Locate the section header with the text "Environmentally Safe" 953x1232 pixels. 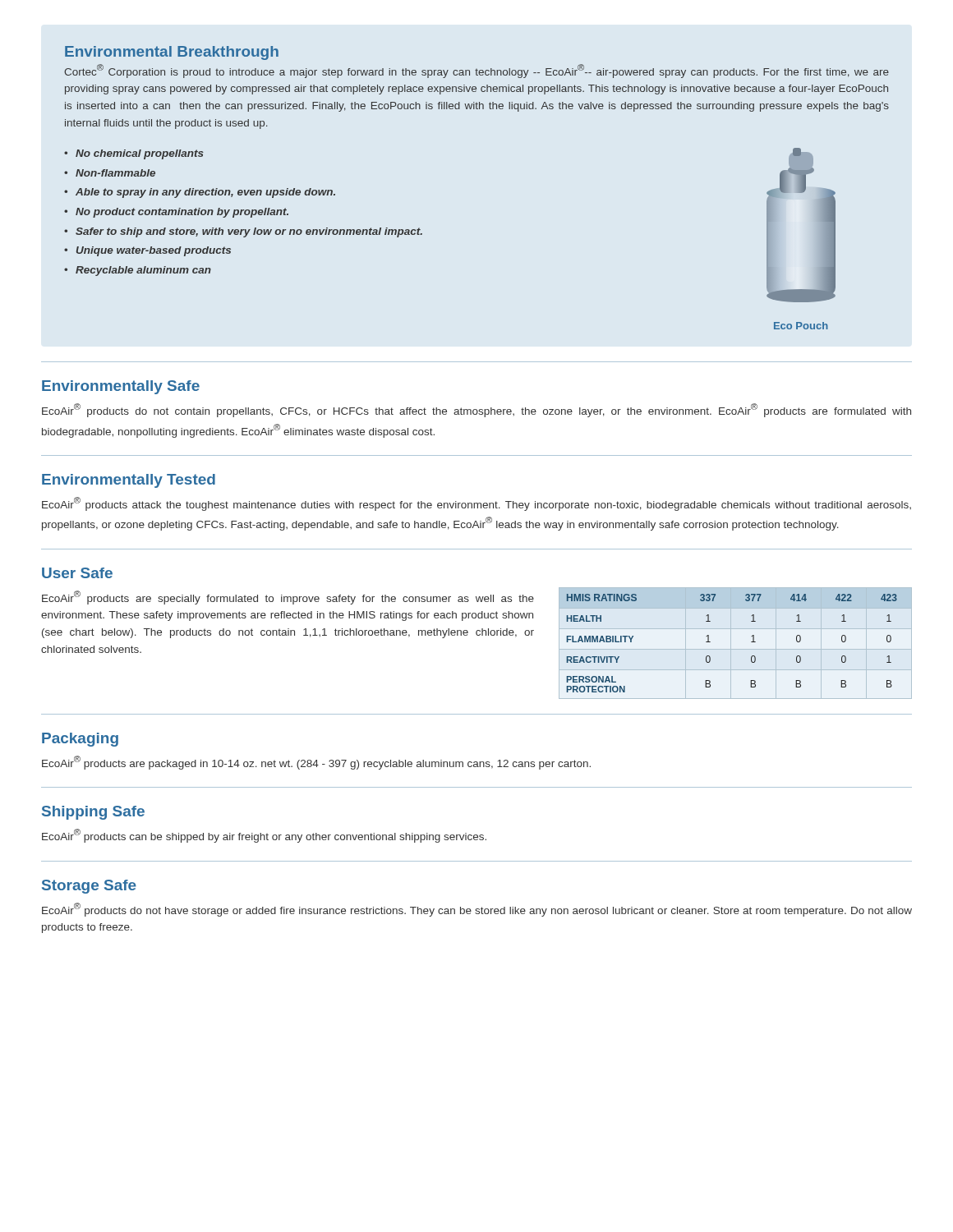[x=120, y=386]
